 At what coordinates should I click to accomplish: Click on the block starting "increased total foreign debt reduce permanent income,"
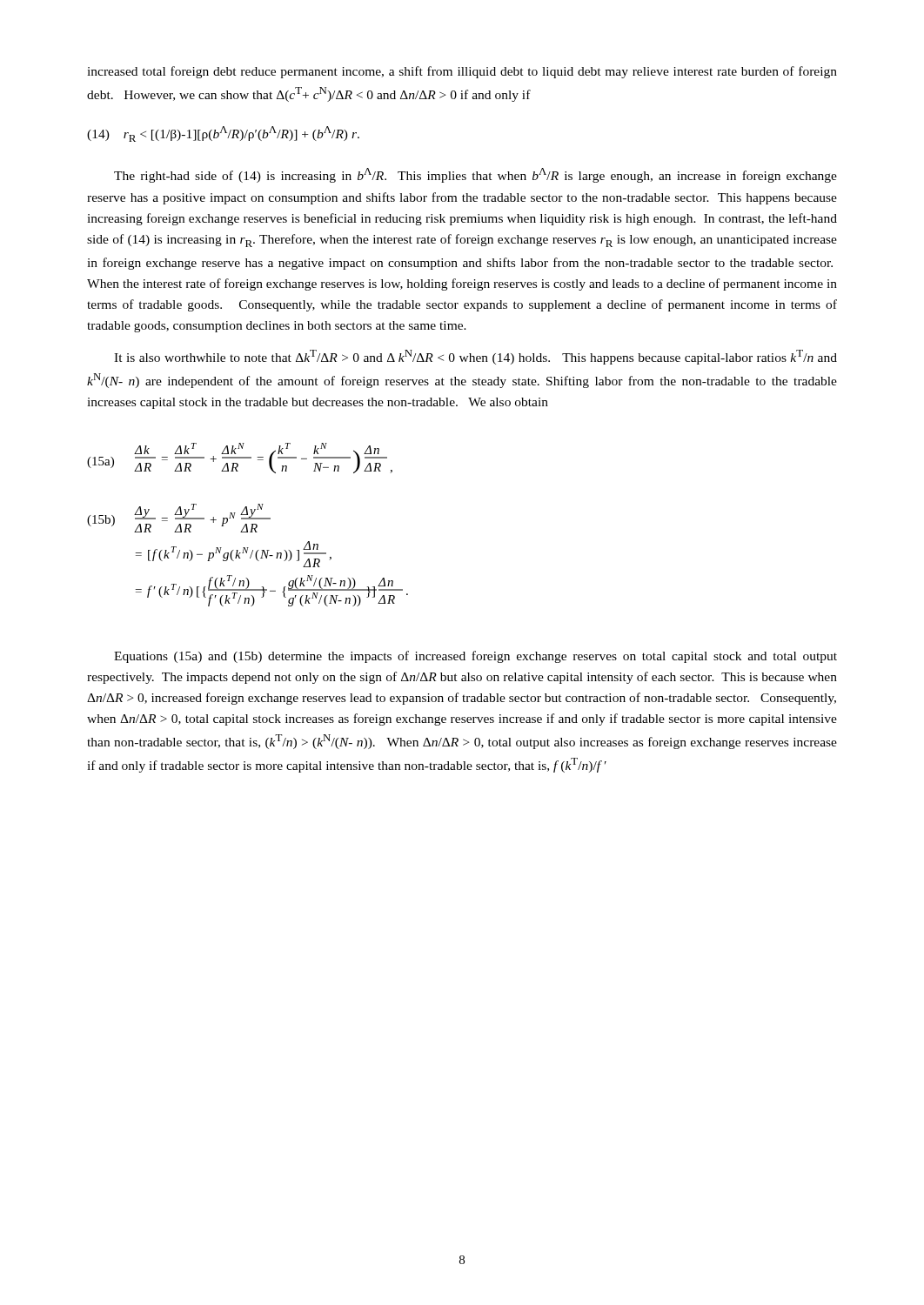click(462, 83)
